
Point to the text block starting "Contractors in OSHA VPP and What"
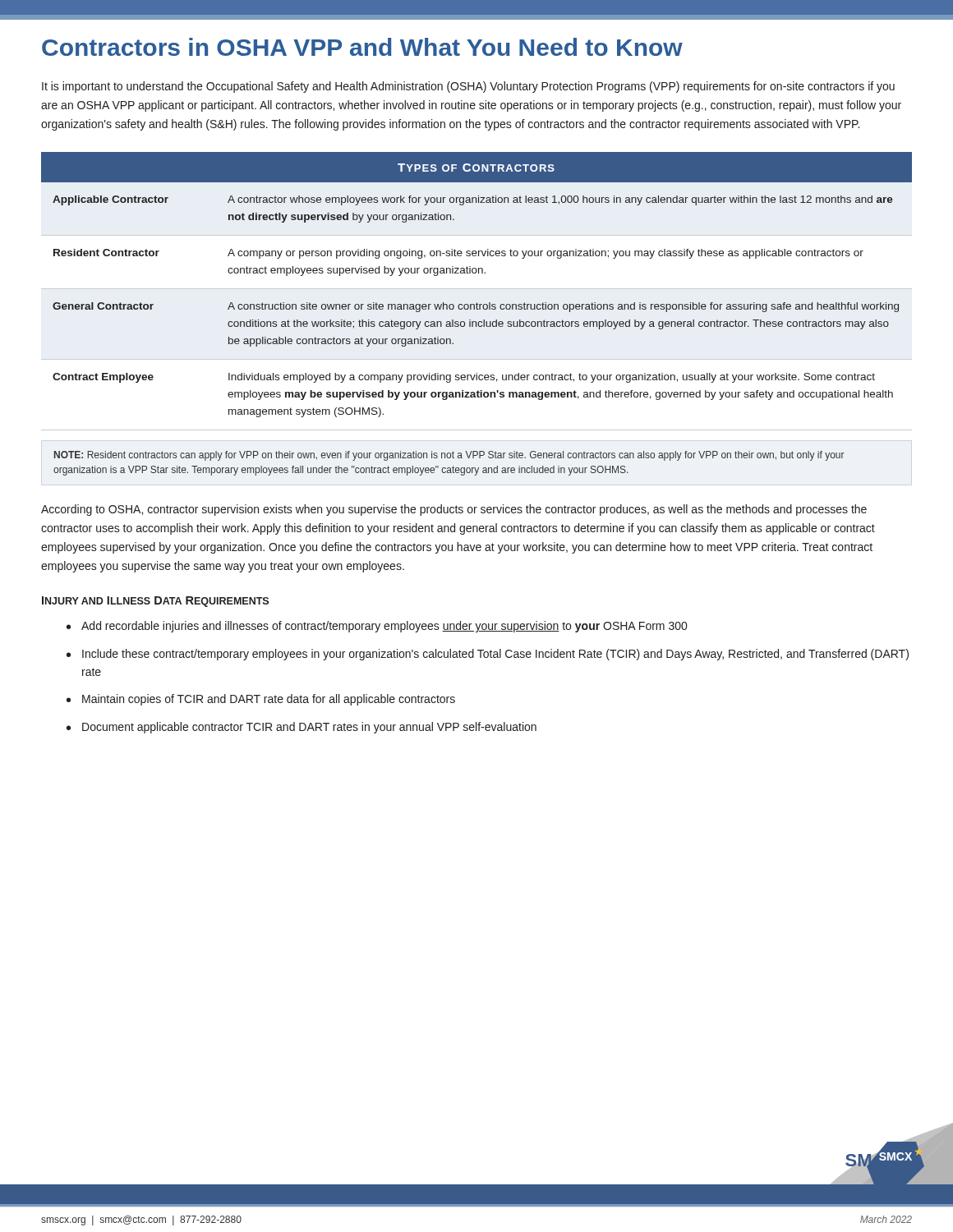click(x=362, y=47)
